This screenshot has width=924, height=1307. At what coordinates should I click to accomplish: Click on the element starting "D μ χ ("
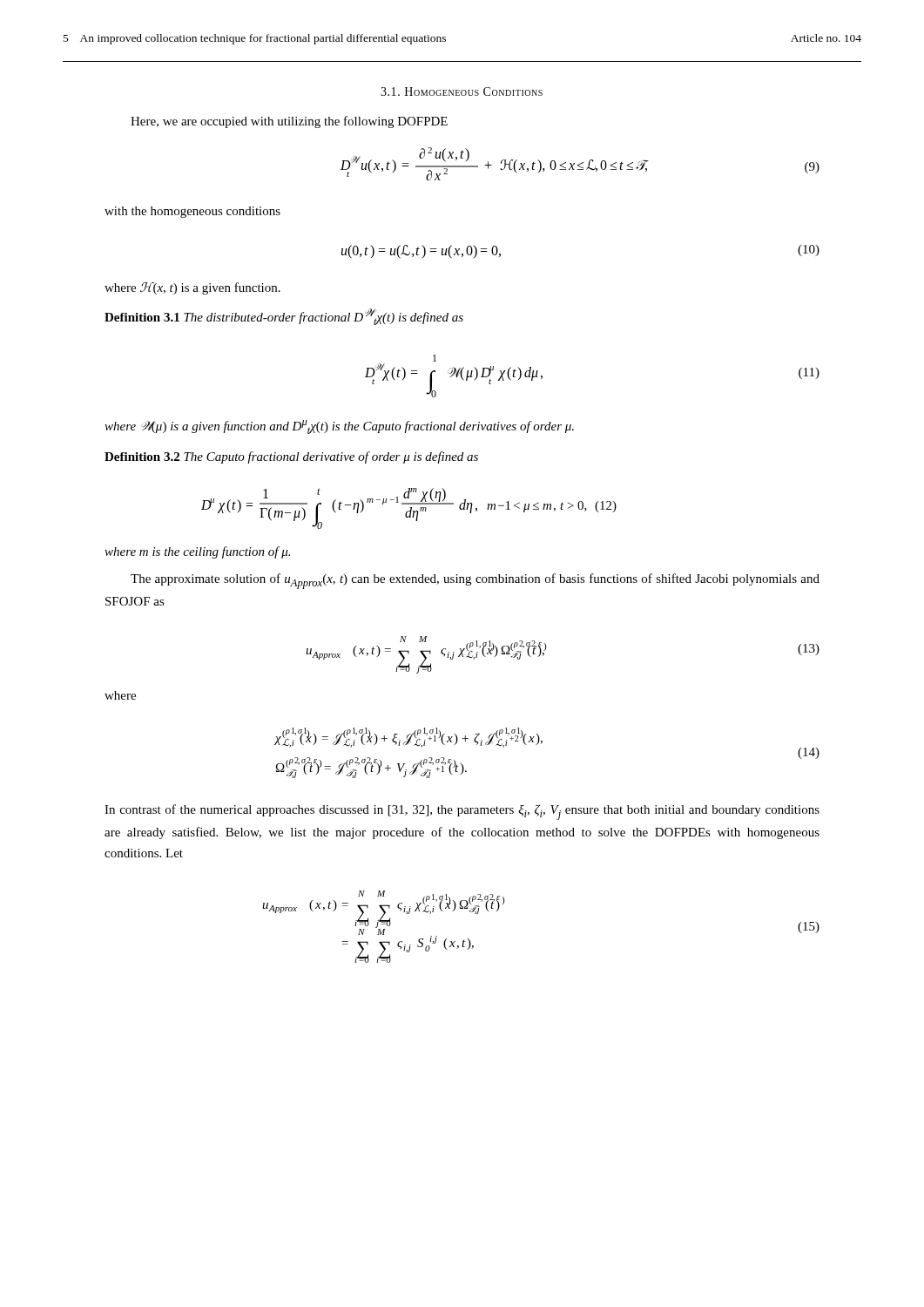coord(462,504)
